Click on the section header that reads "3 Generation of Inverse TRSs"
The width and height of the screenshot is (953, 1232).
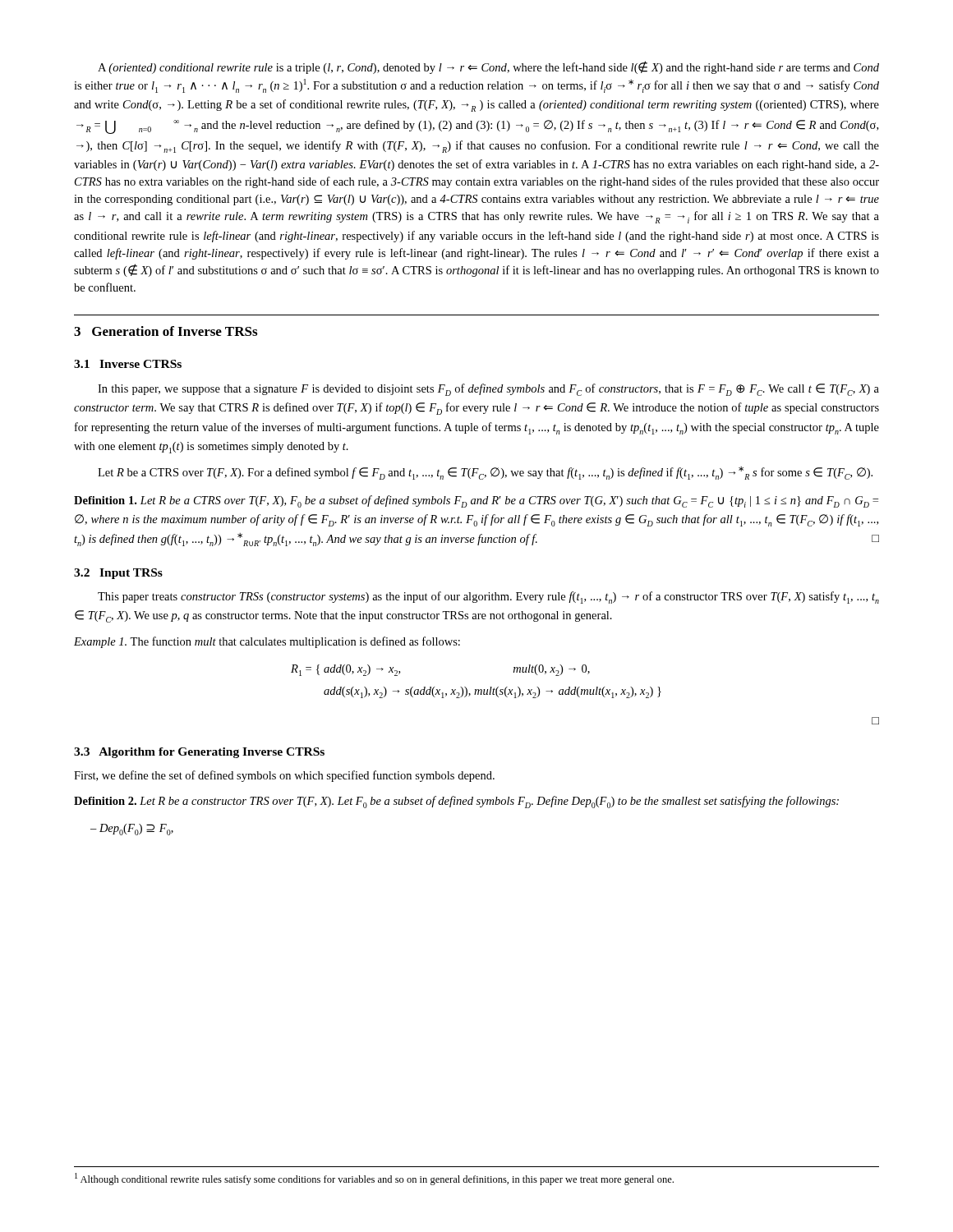(x=166, y=331)
